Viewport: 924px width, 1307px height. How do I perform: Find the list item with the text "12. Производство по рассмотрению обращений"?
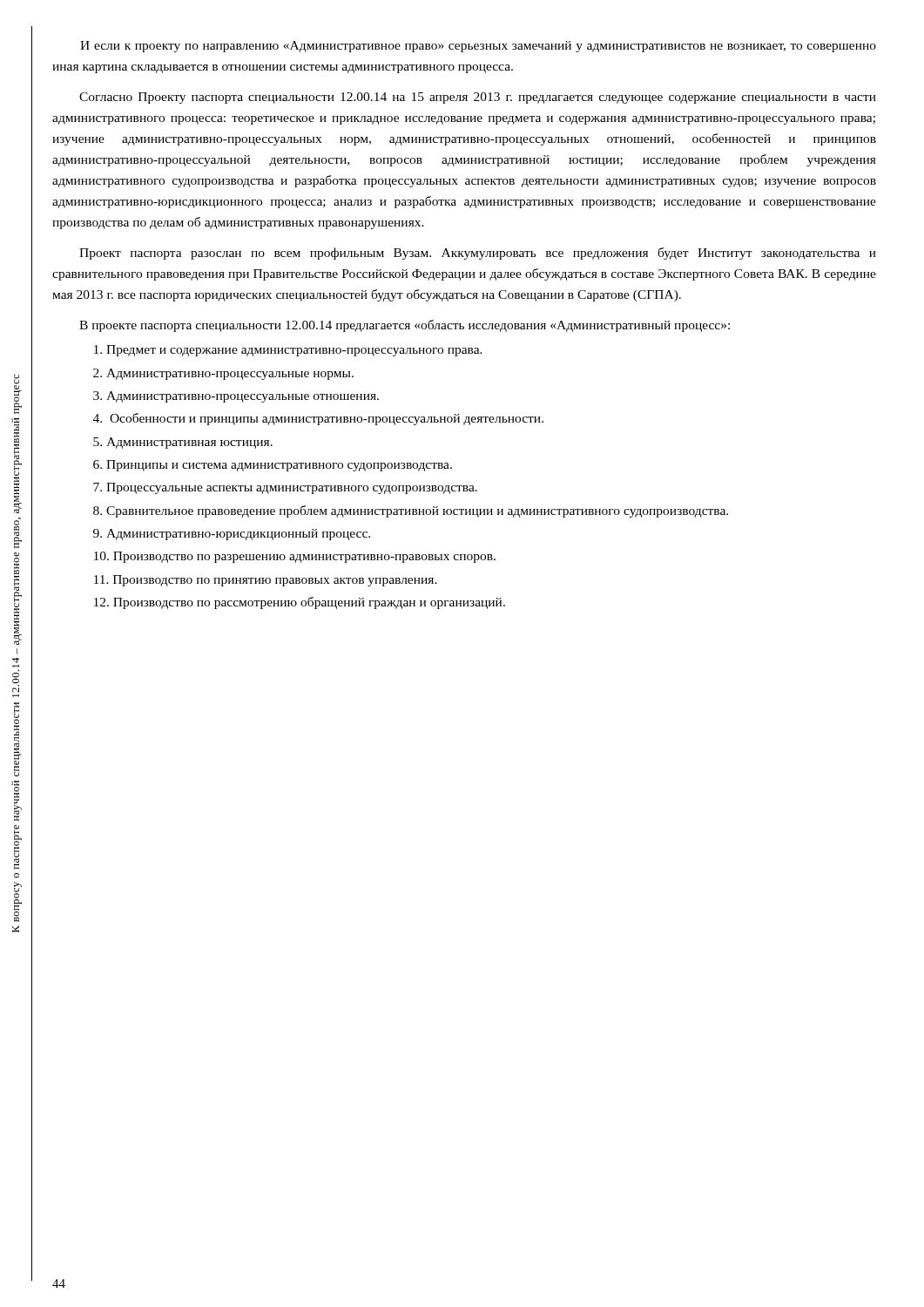point(299,602)
